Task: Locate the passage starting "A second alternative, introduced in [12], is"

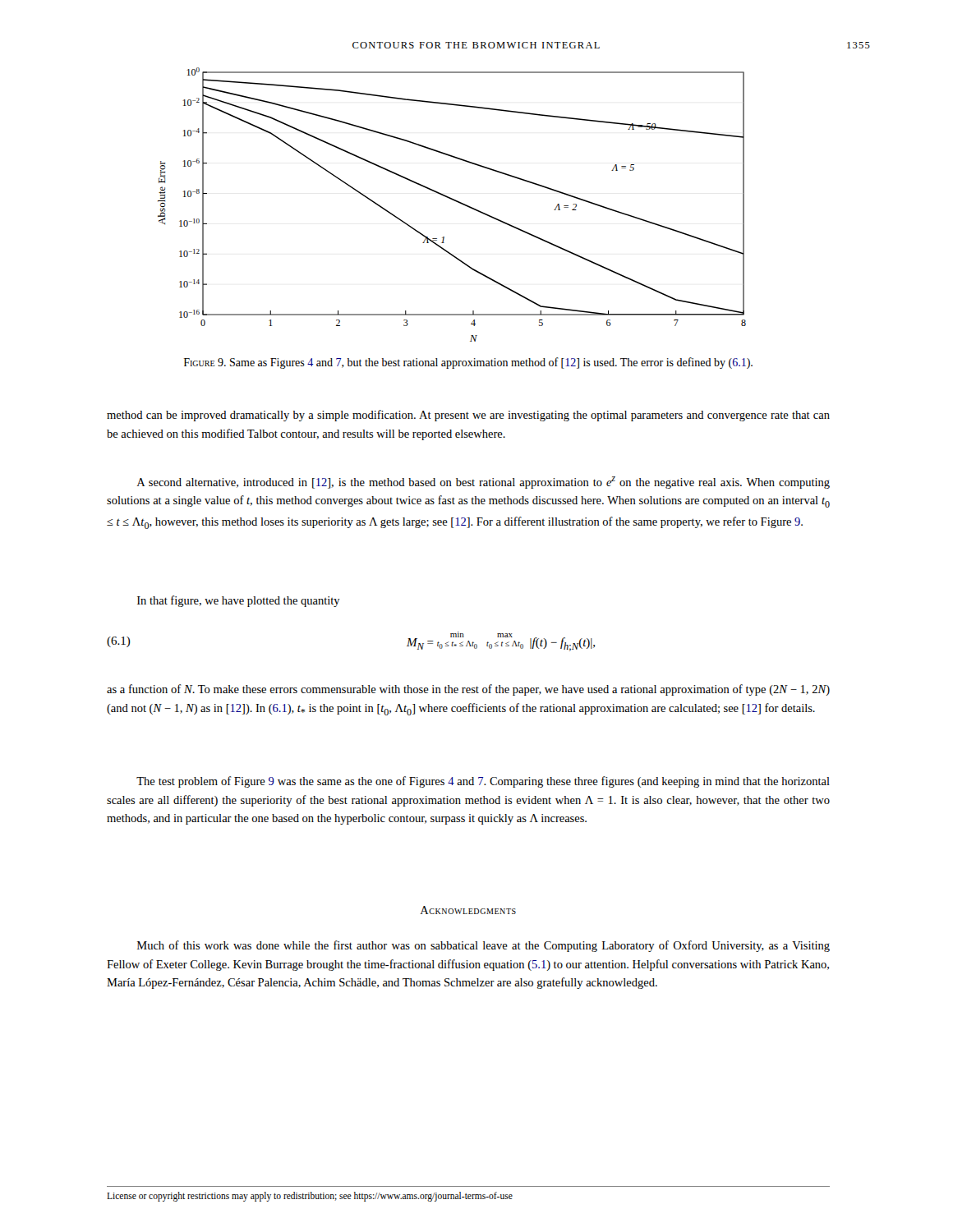Action: [x=468, y=502]
